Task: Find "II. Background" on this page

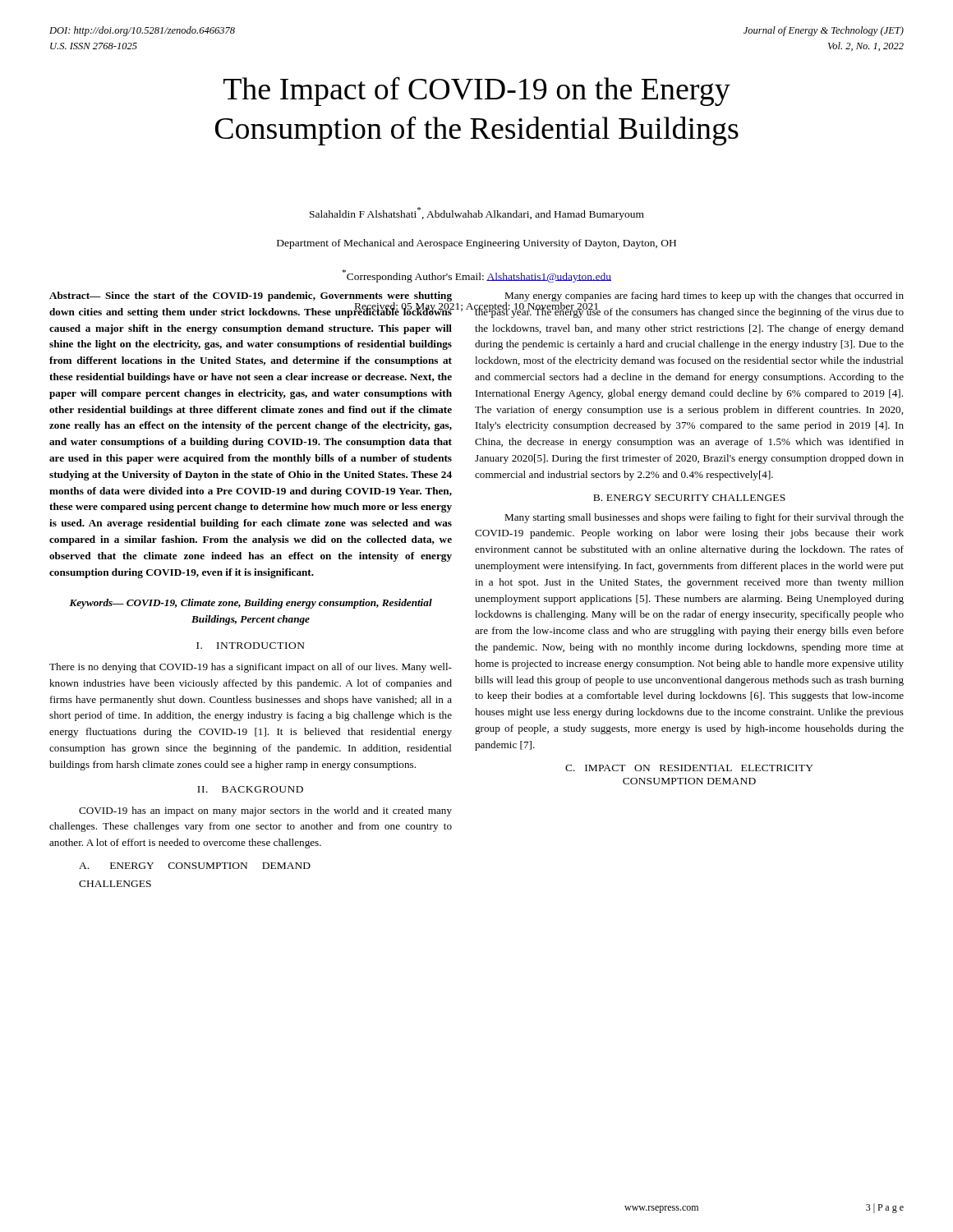Action: coord(251,789)
